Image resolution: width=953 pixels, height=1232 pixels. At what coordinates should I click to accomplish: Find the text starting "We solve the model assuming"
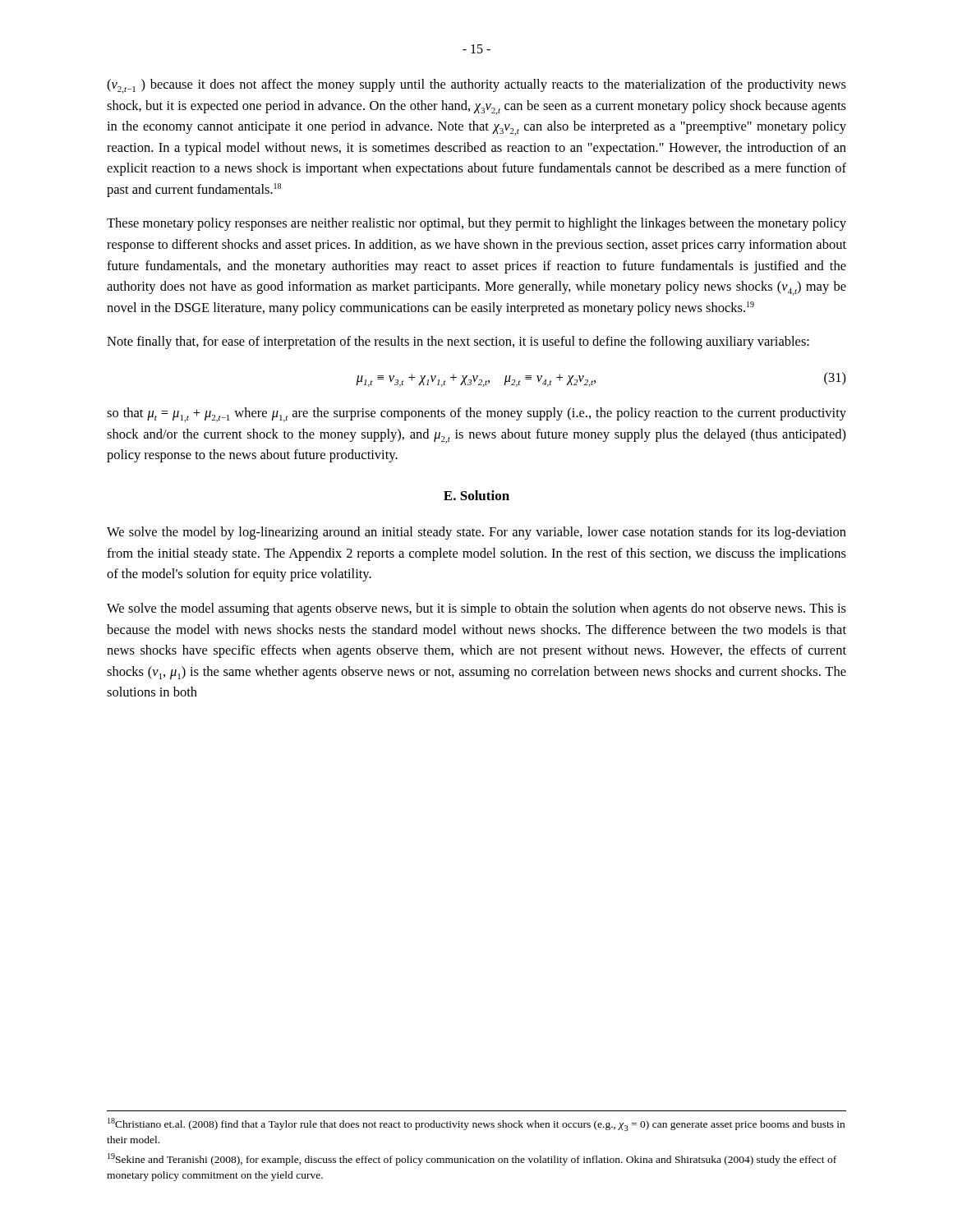click(x=476, y=650)
